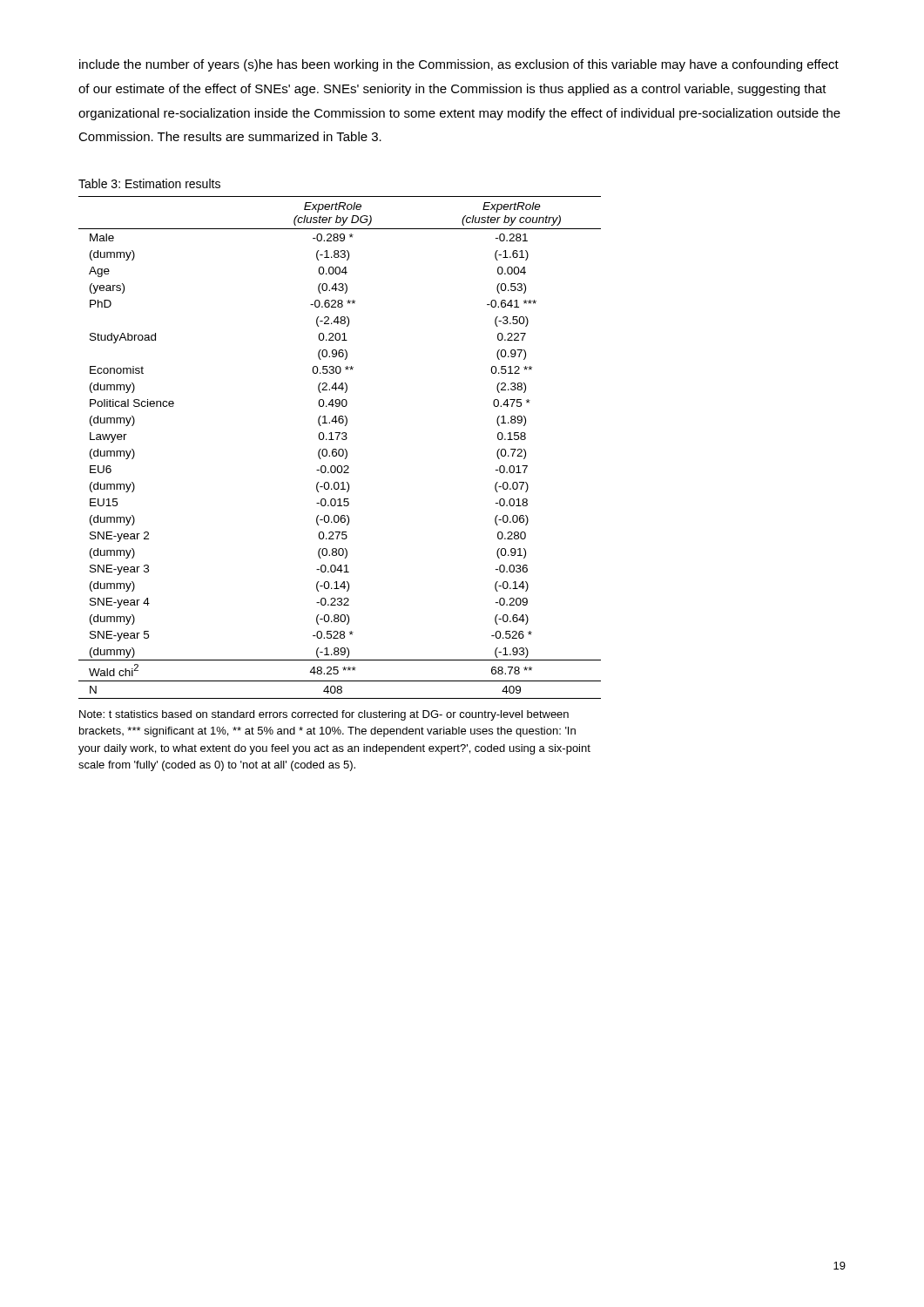
Task: Click the passage that begins "Note: t statistics"
Action: [x=334, y=739]
